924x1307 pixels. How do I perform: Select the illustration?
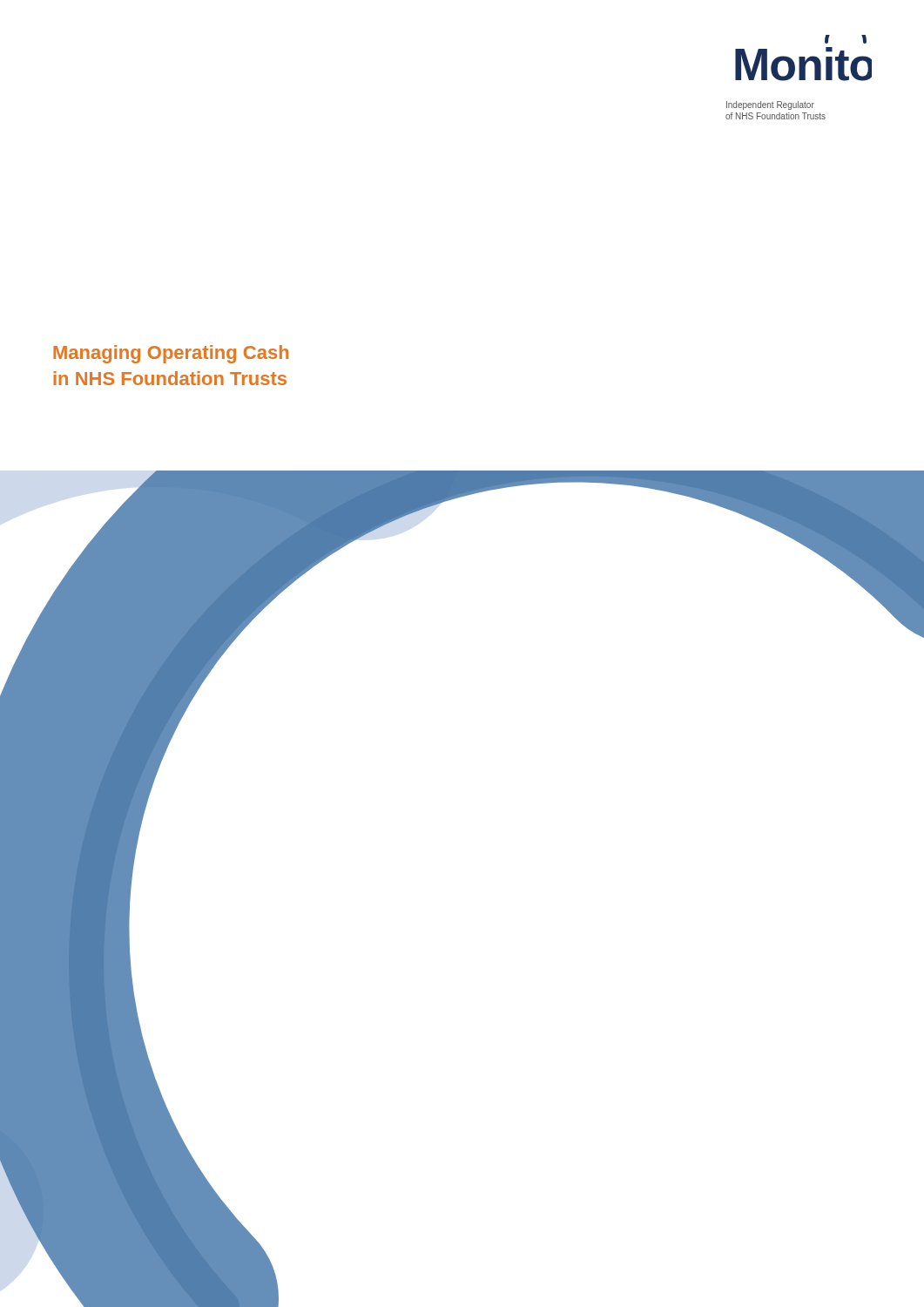point(462,889)
